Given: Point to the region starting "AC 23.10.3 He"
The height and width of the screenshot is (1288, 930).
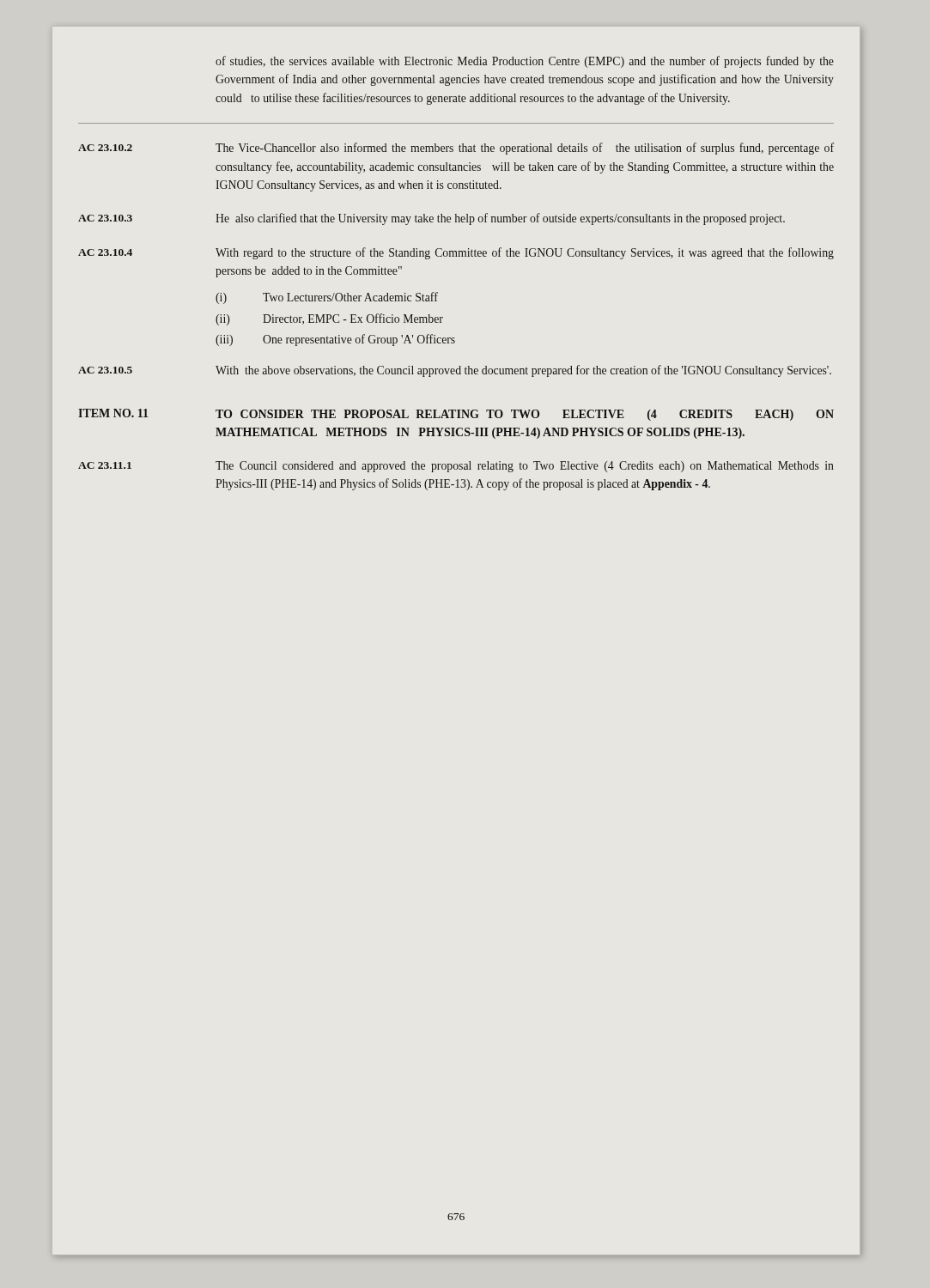Looking at the screenshot, I should 456,219.
